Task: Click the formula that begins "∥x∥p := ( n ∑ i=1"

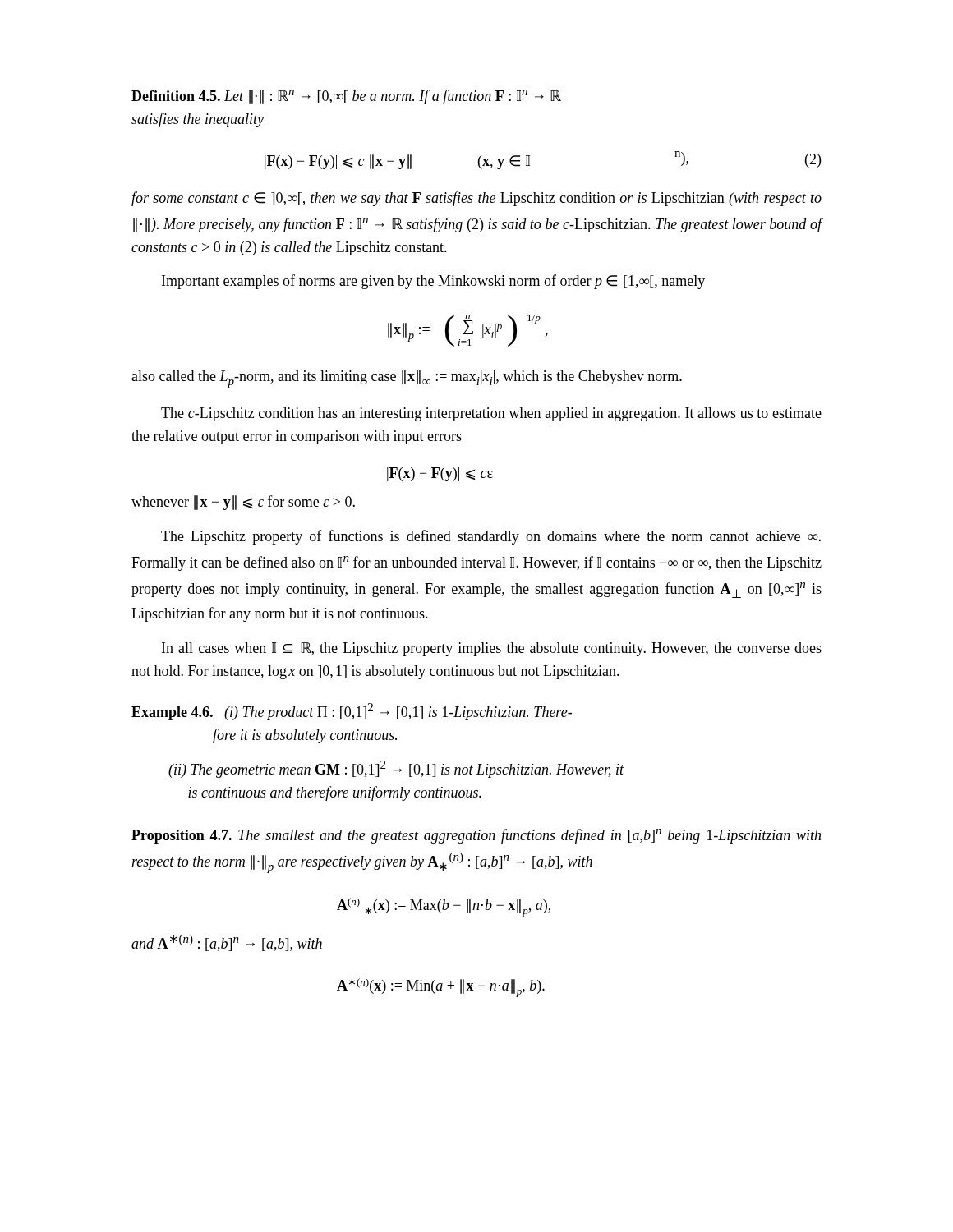Action: pos(476,330)
